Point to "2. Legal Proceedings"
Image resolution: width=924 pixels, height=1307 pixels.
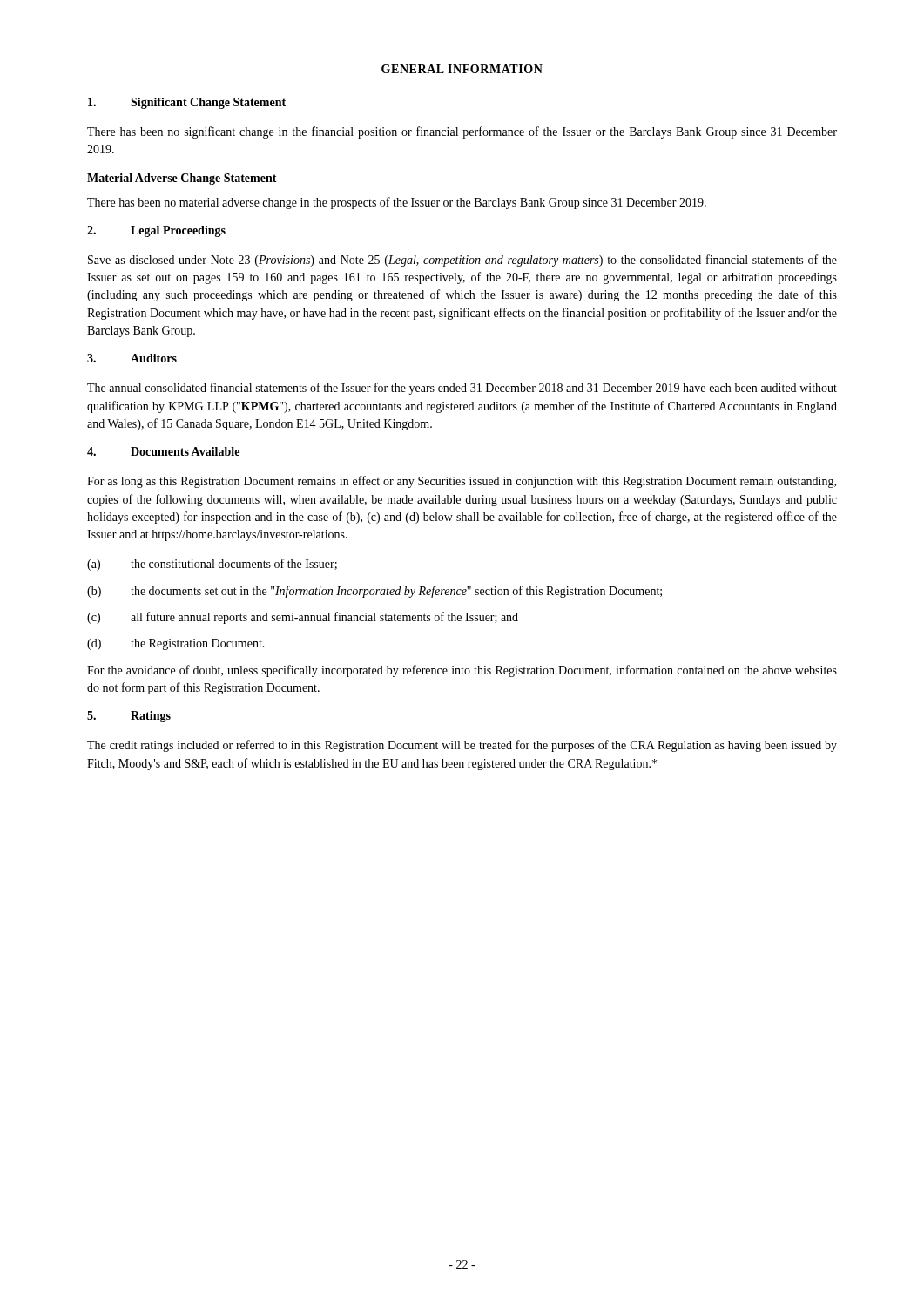(x=156, y=231)
